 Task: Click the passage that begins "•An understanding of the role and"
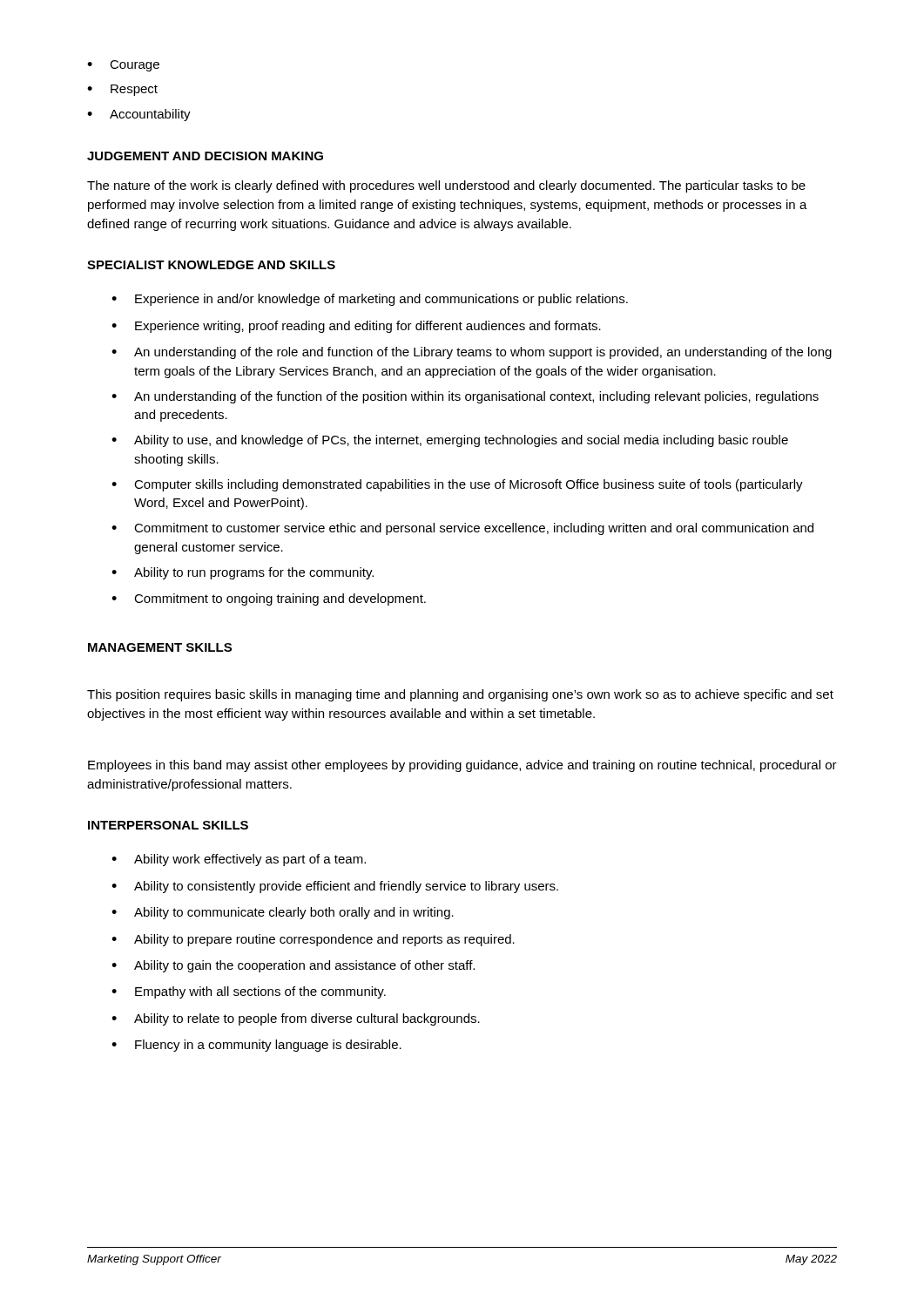point(474,362)
